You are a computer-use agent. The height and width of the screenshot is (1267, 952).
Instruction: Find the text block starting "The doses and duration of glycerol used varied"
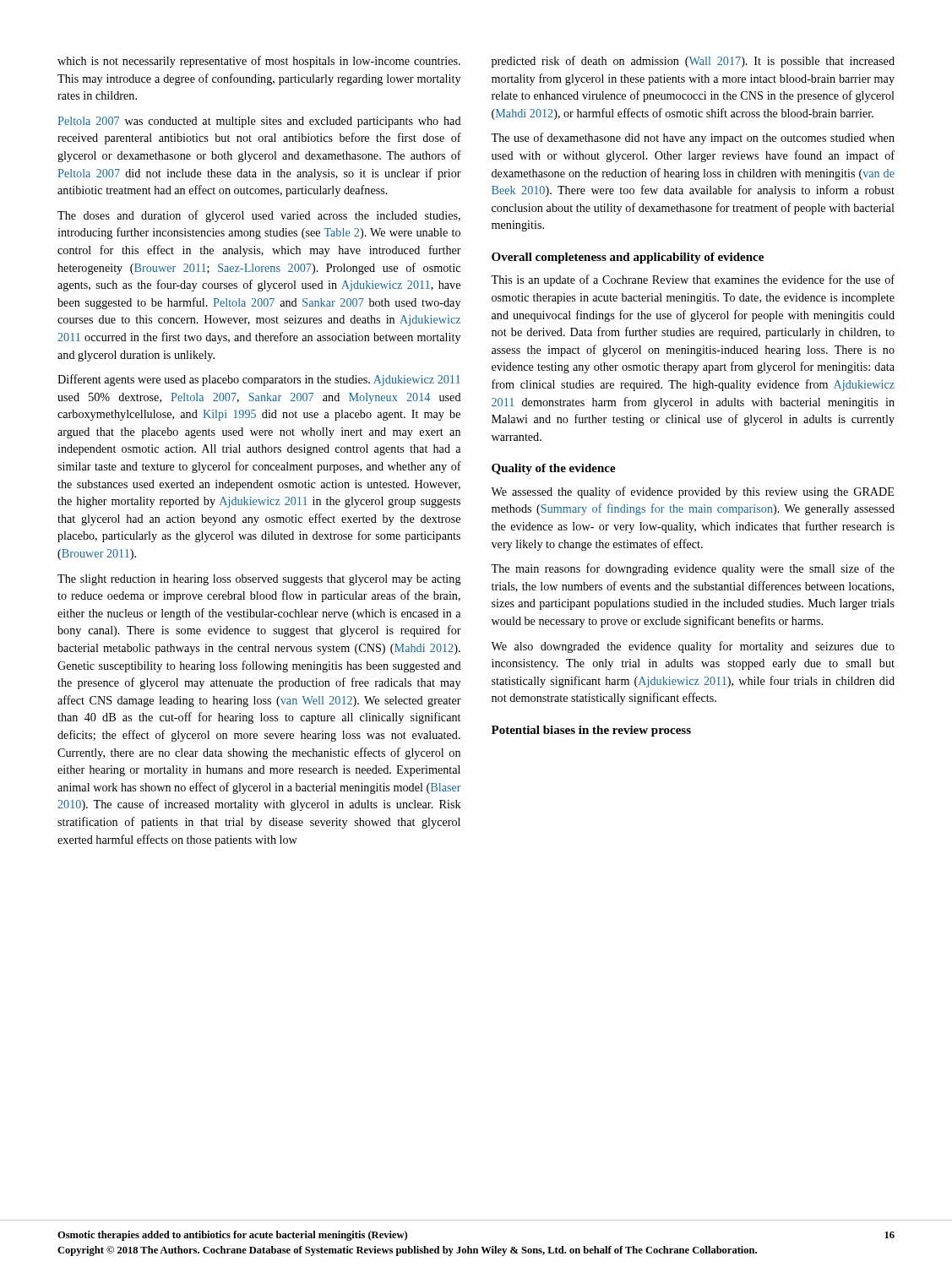259,285
